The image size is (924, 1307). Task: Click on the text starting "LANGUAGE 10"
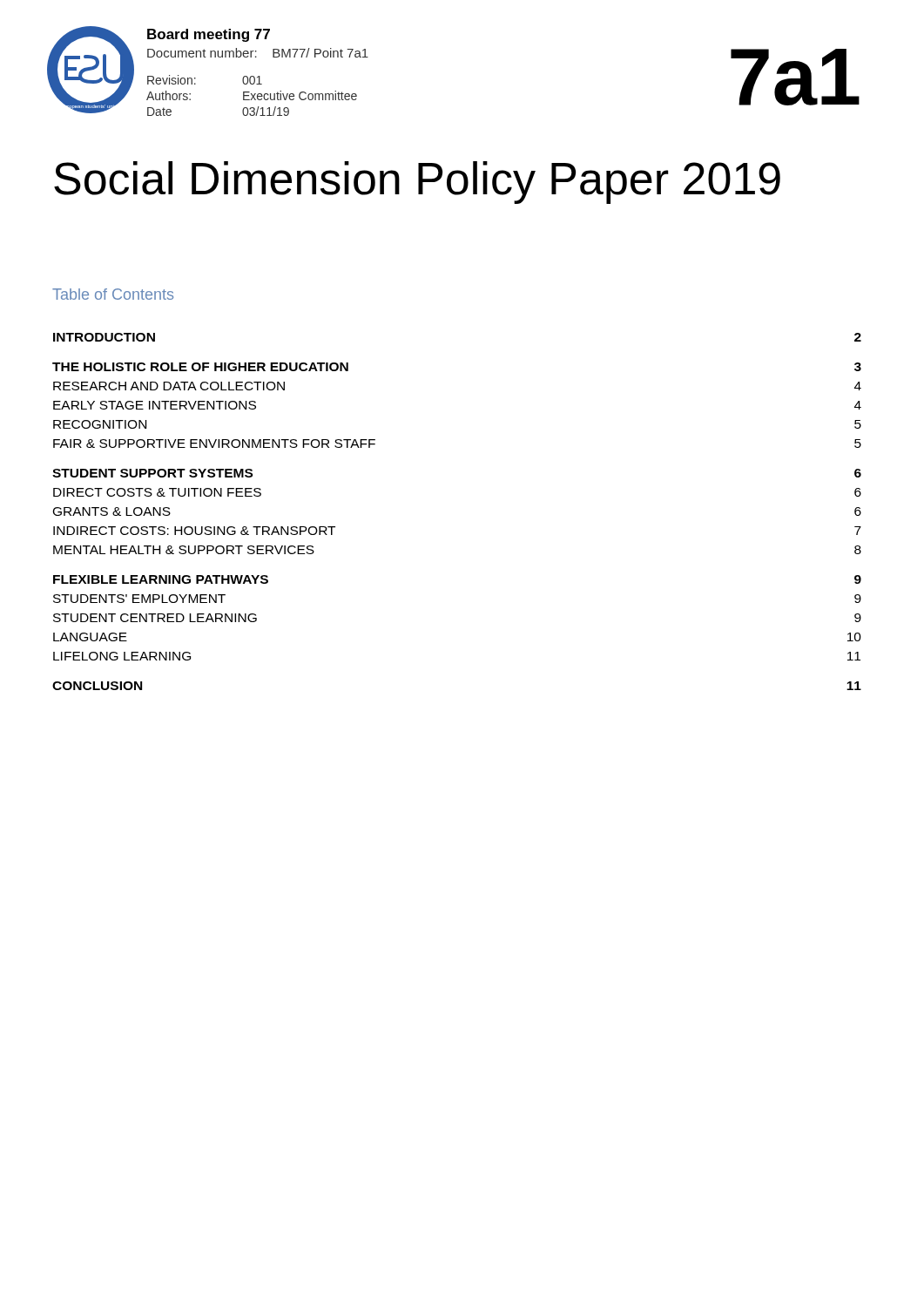click(84, 637)
